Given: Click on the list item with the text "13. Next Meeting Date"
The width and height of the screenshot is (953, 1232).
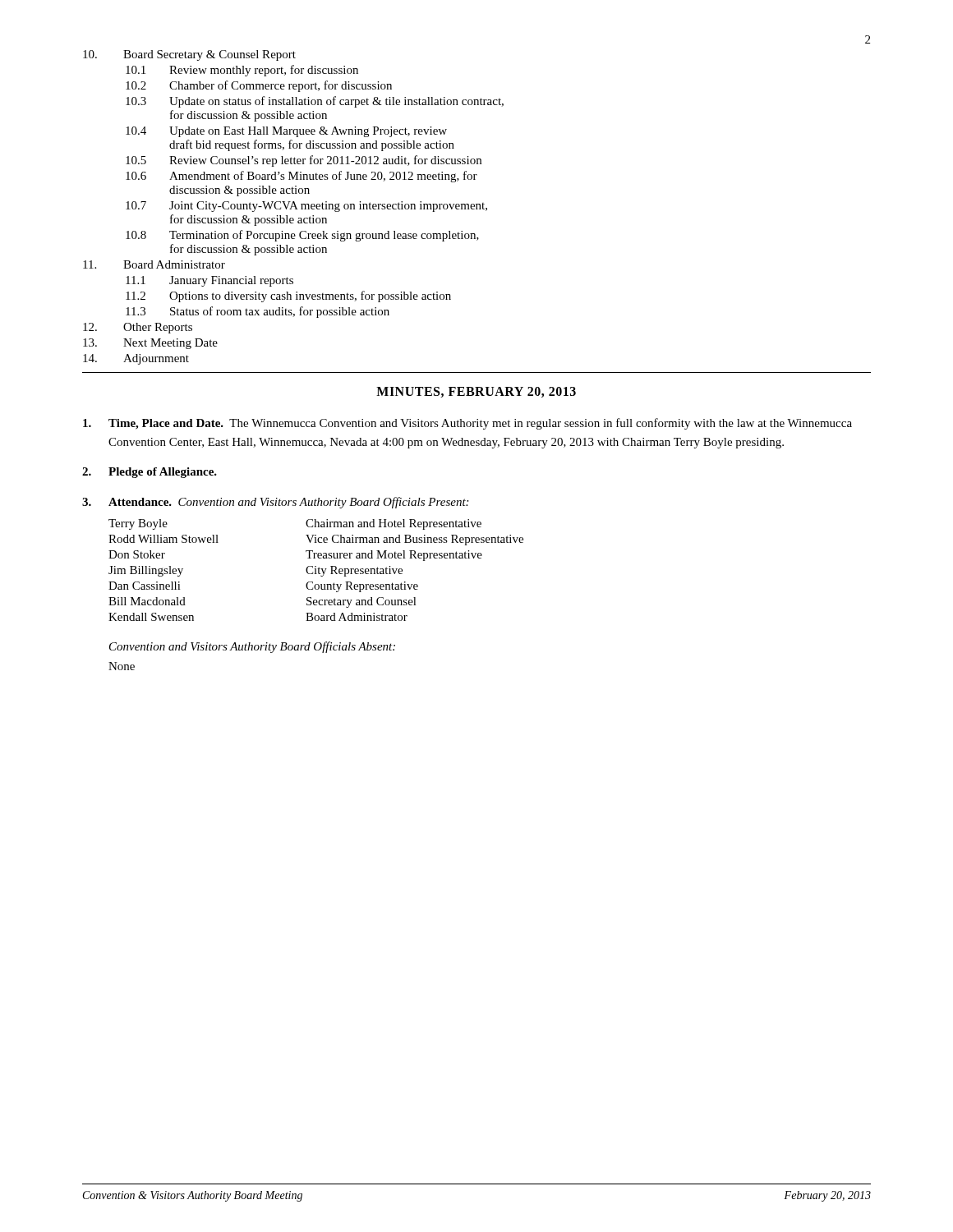Looking at the screenshot, I should click(150, 343).
